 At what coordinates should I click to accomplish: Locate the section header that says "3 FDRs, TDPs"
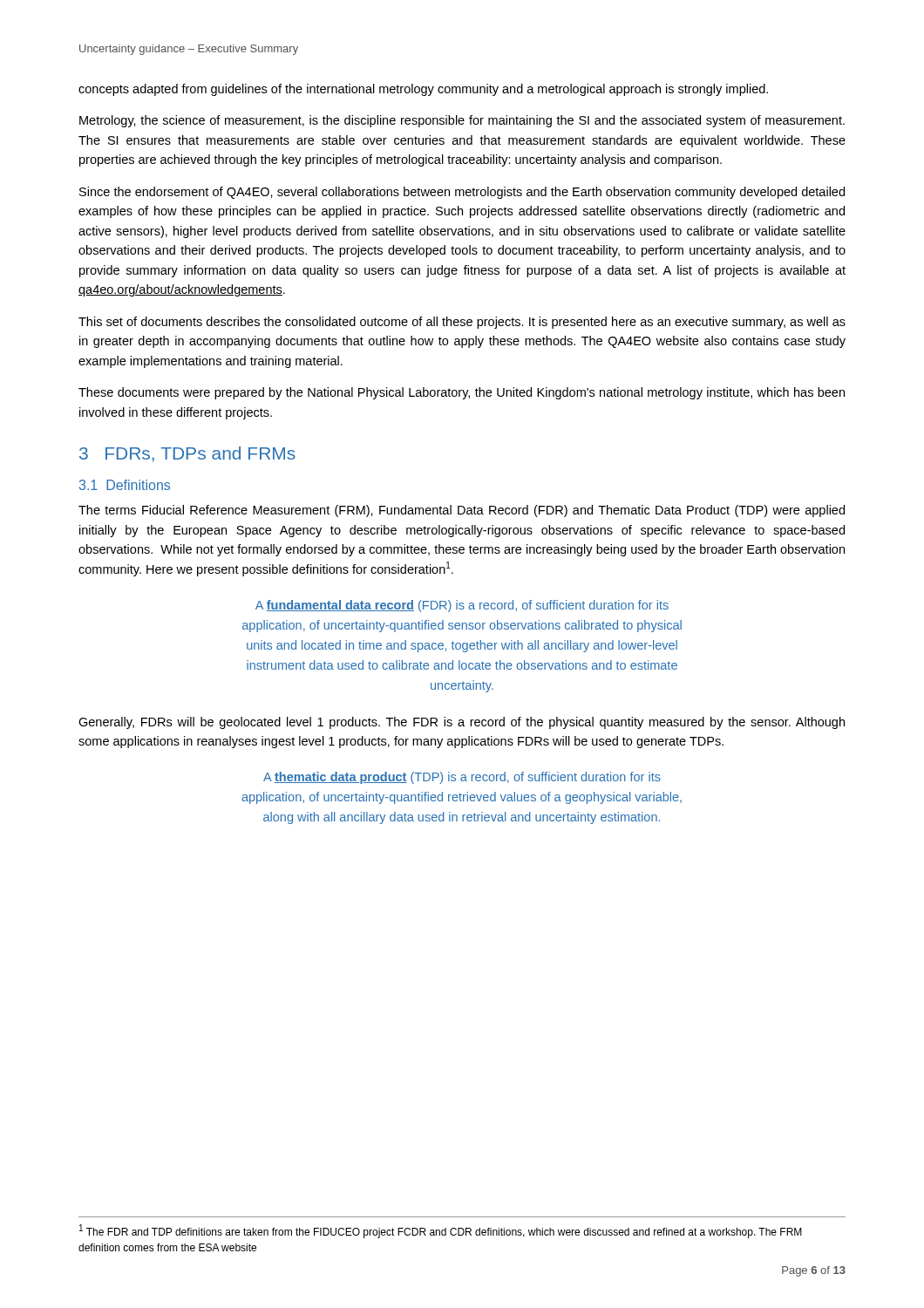coord(187,453)
